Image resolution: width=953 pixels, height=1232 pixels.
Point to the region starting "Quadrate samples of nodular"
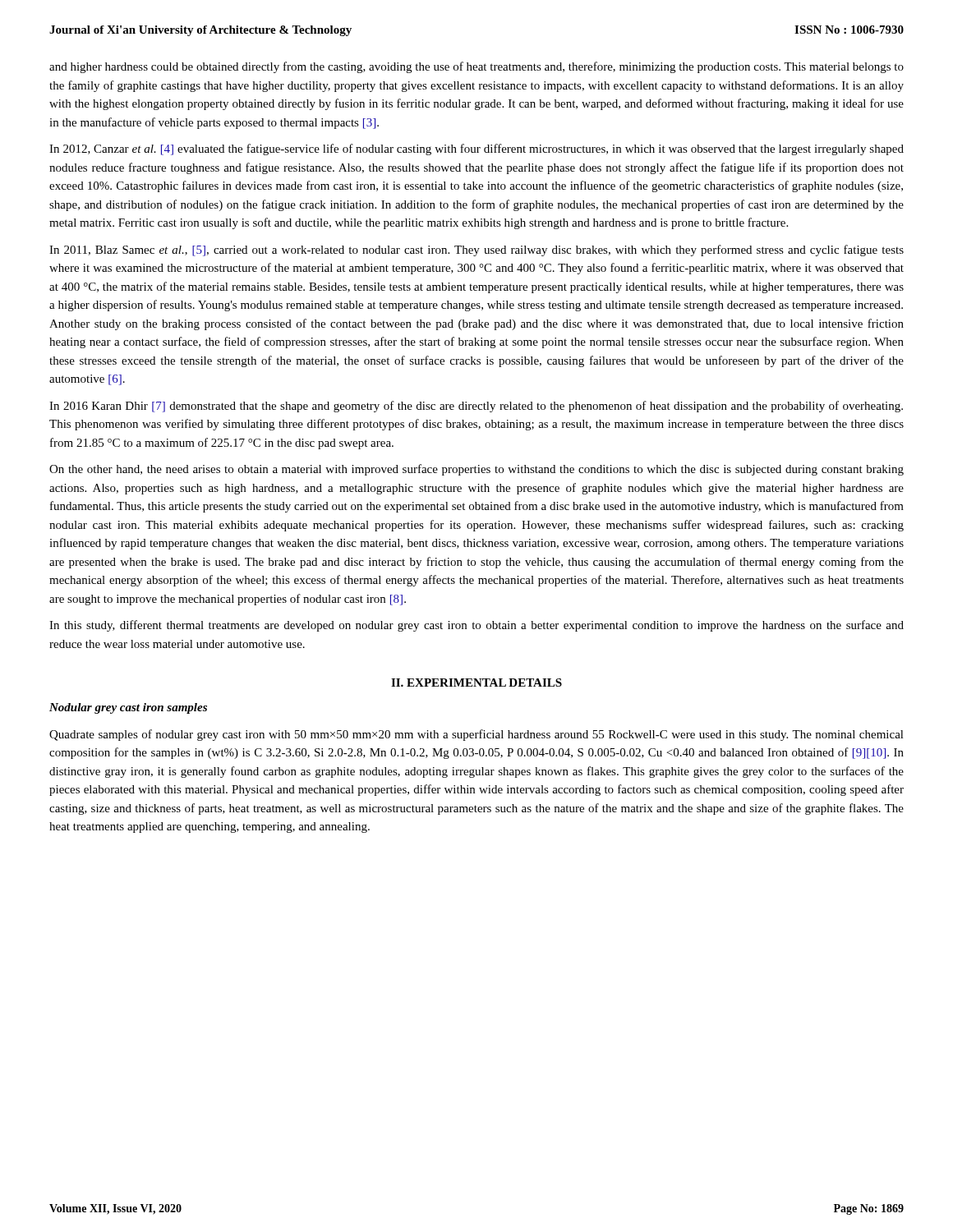[x=476, y=780]
